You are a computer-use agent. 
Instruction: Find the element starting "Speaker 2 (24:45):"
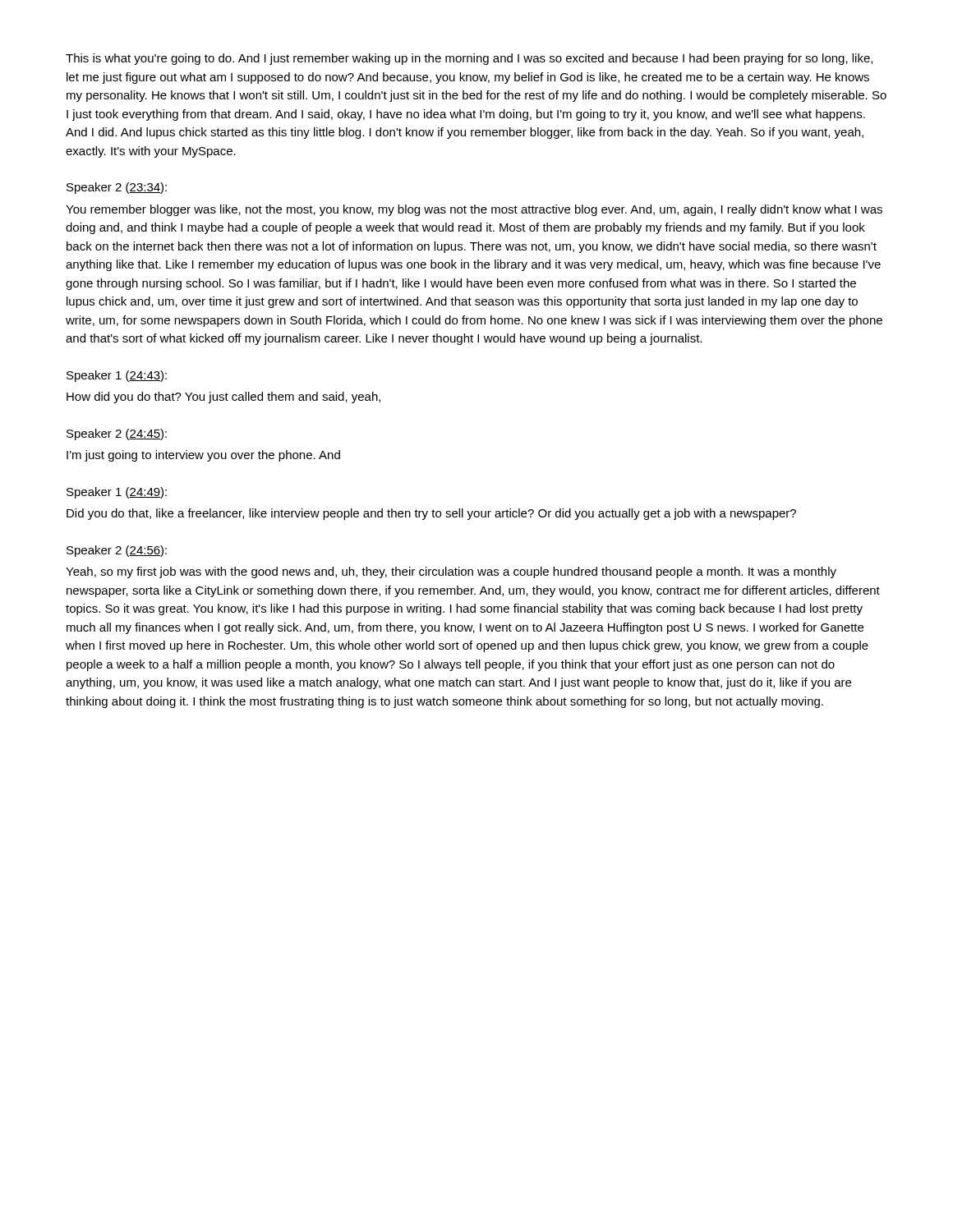(x=117, y=433)
